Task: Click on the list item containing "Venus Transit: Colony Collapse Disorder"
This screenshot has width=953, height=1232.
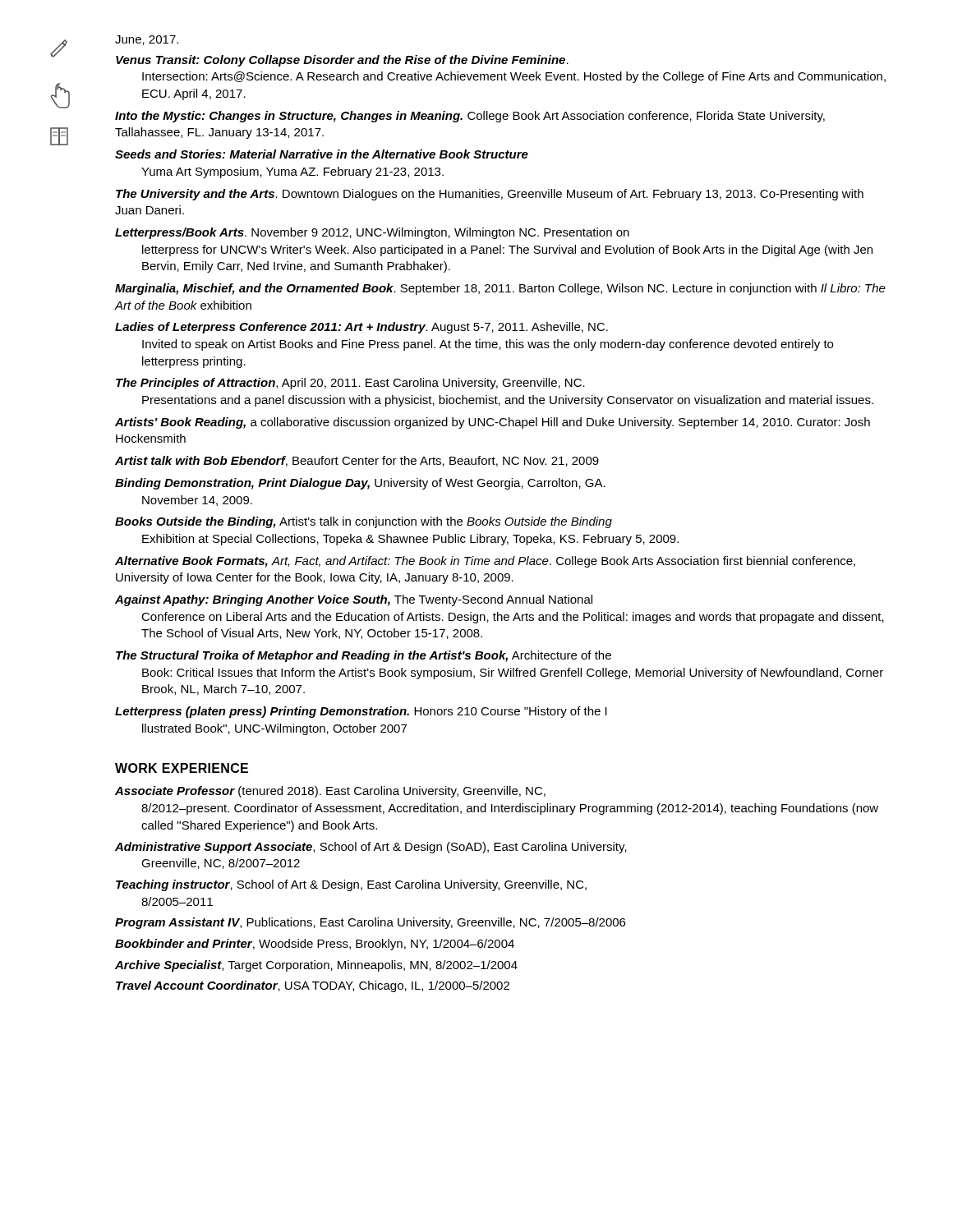Action: [x=501, y=77]
